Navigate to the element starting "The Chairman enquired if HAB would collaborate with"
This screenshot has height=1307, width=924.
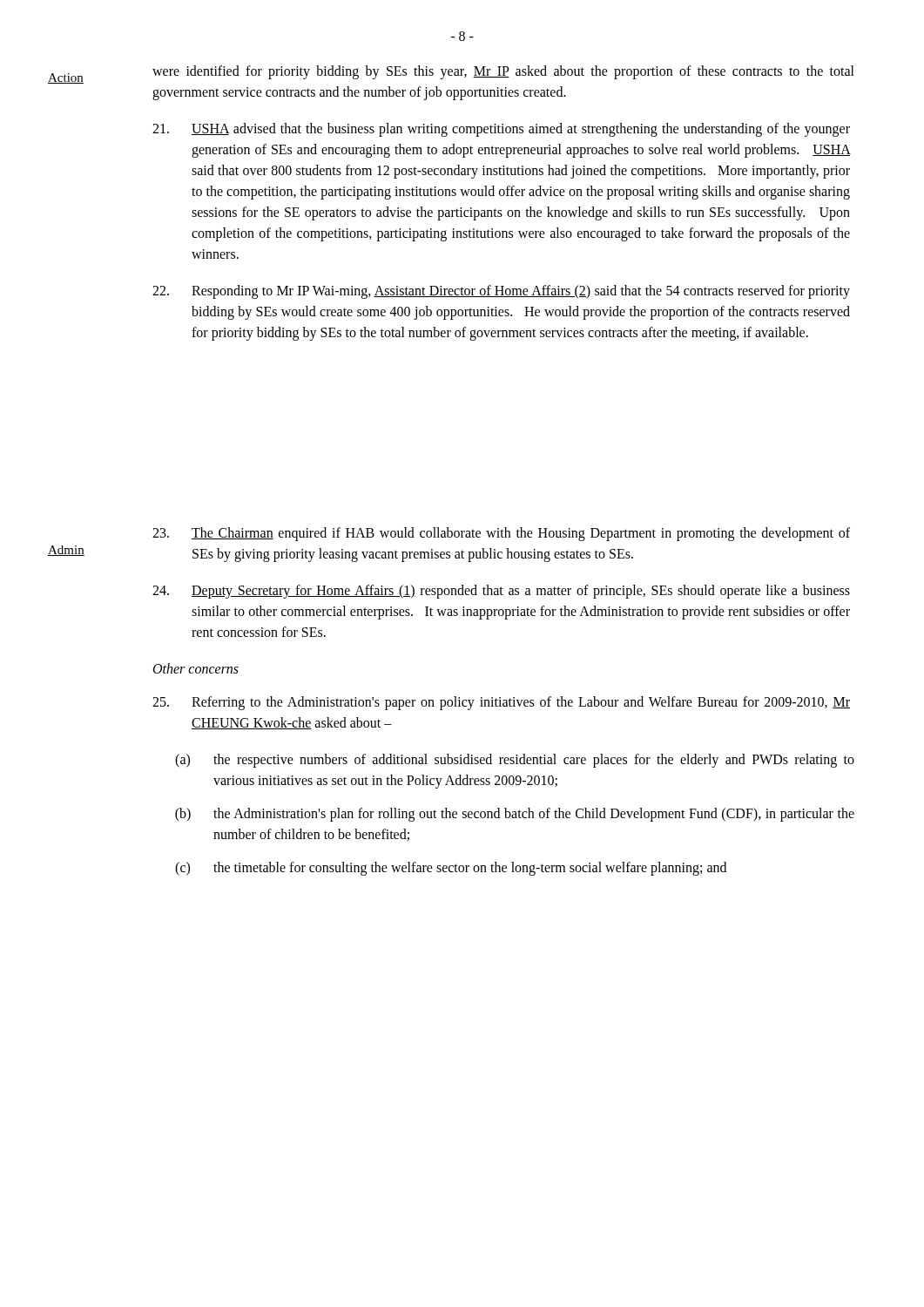click(x=501, y=544)
